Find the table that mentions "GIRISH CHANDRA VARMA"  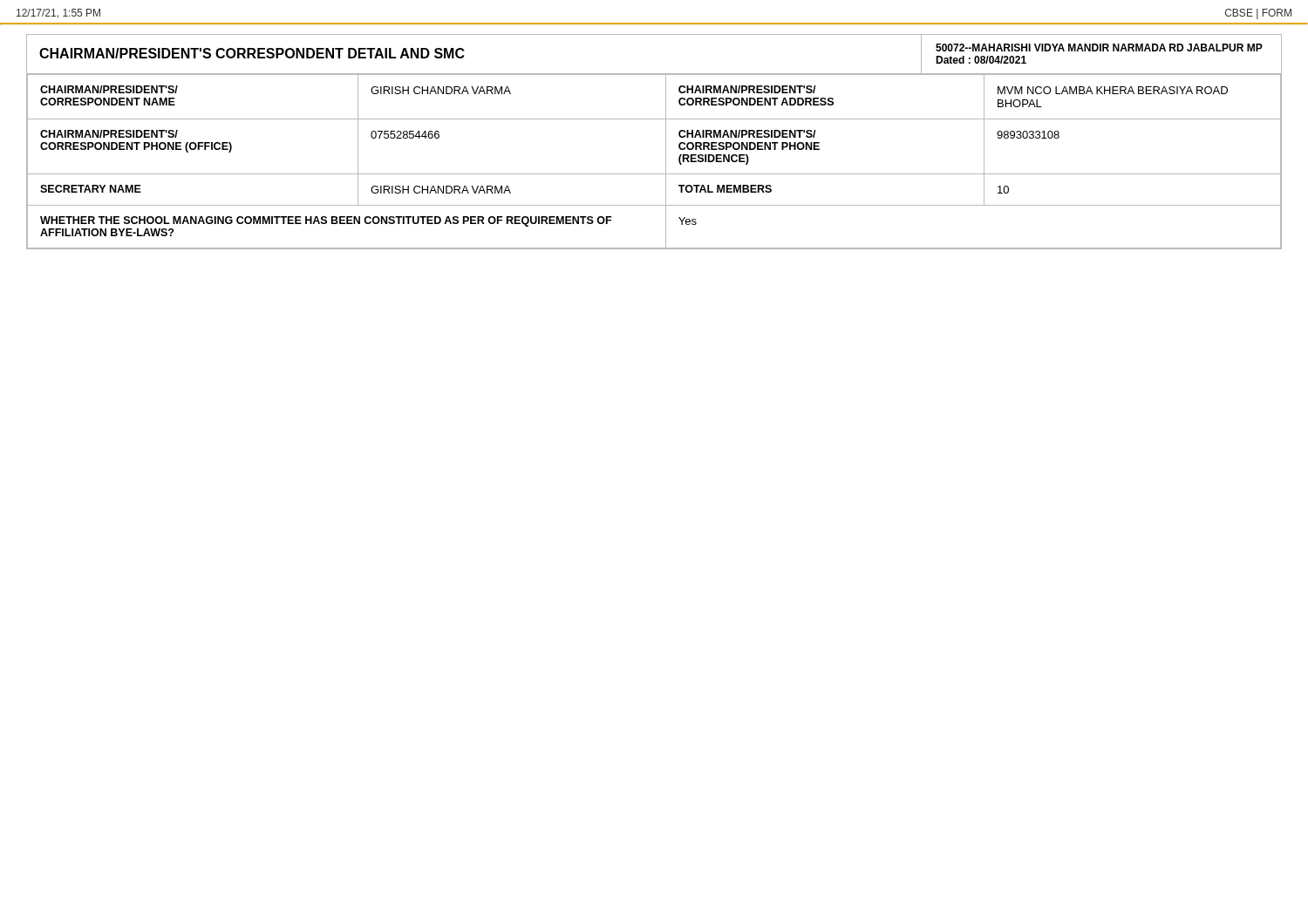pyautogui.click(x=654, y=161)
